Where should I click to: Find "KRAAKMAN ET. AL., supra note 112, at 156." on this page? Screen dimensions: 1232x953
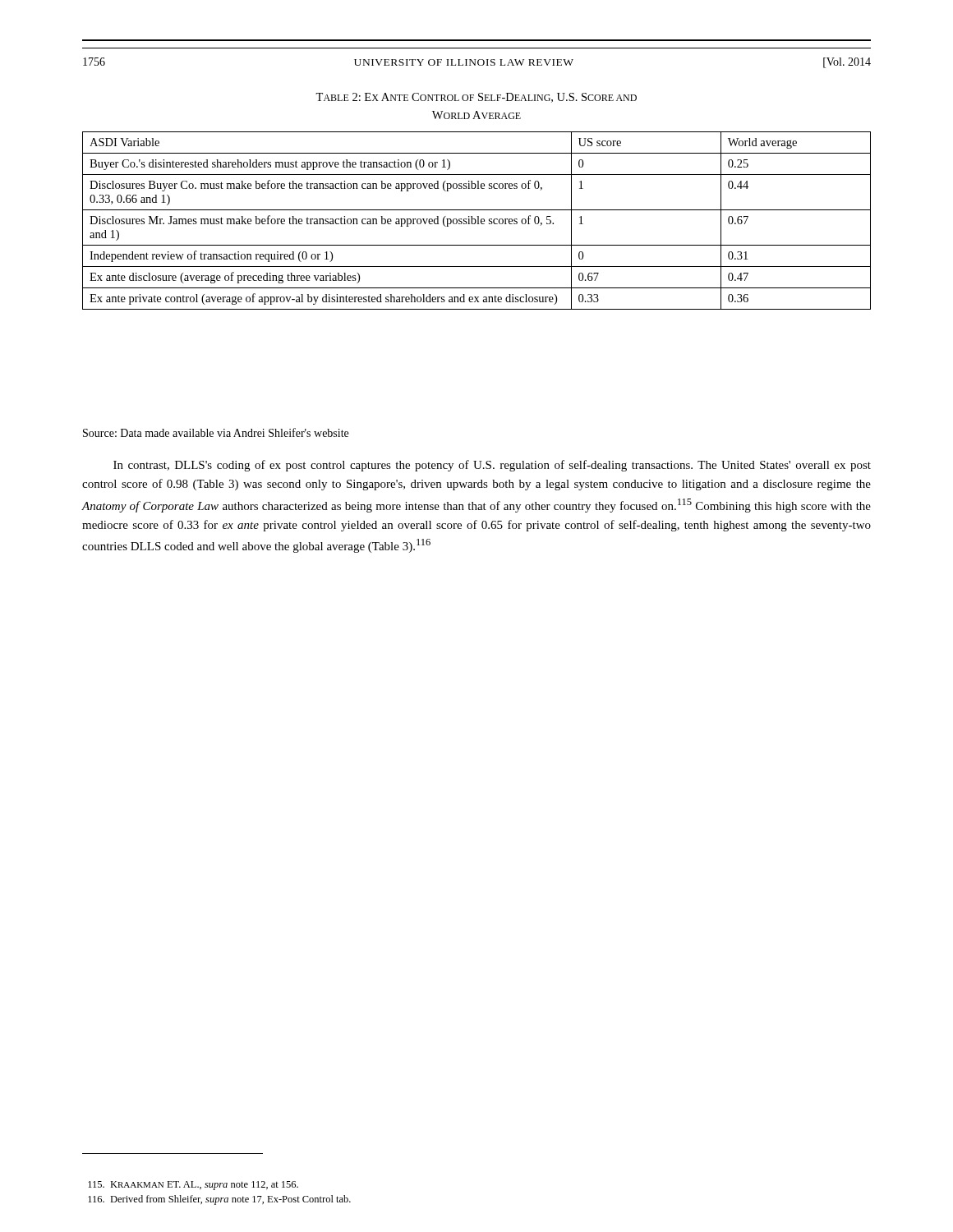(190, 1184)
